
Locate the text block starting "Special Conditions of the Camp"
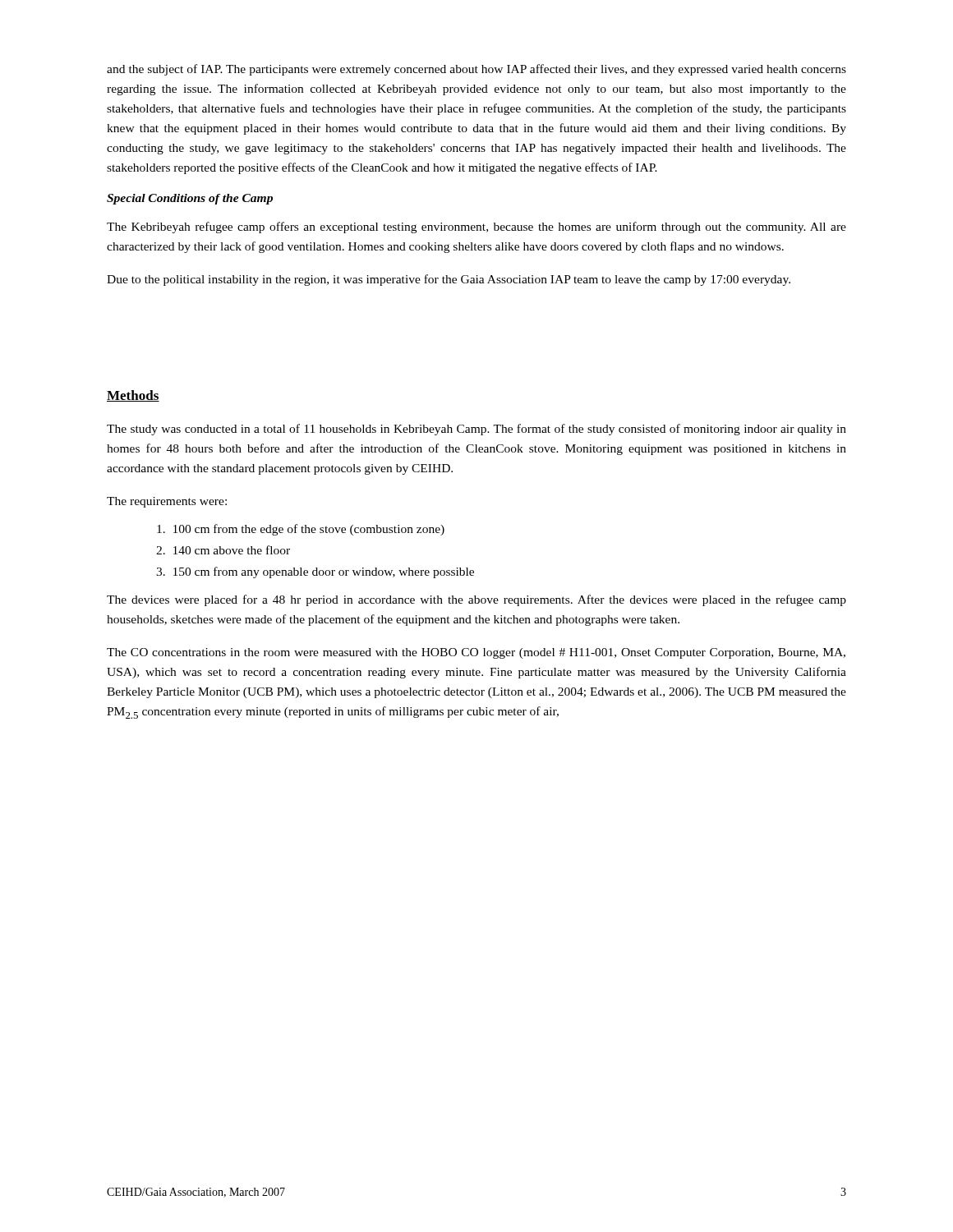(x=190, y=198)
